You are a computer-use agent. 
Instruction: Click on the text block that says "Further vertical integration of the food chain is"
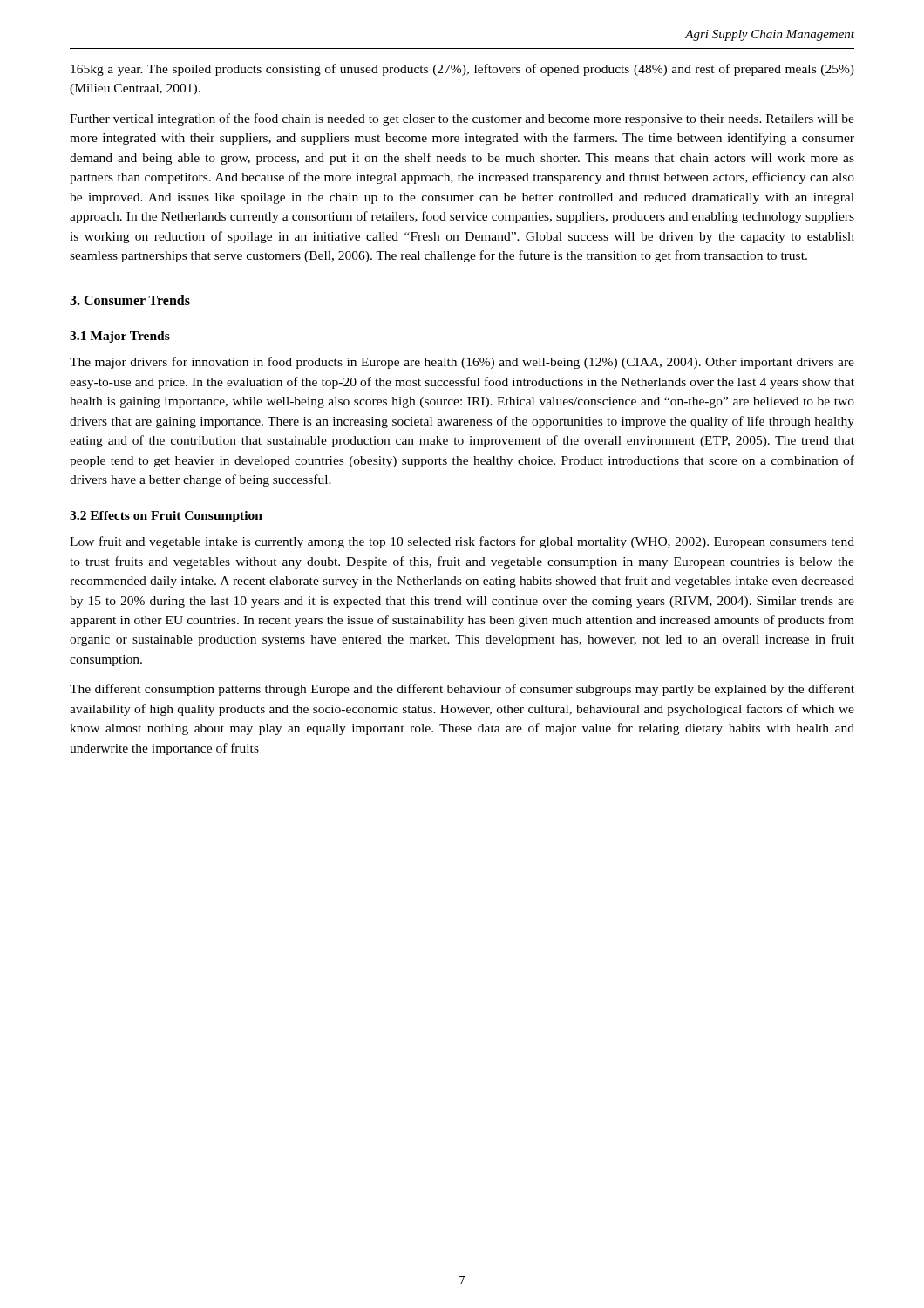click(x=462, y=187)
